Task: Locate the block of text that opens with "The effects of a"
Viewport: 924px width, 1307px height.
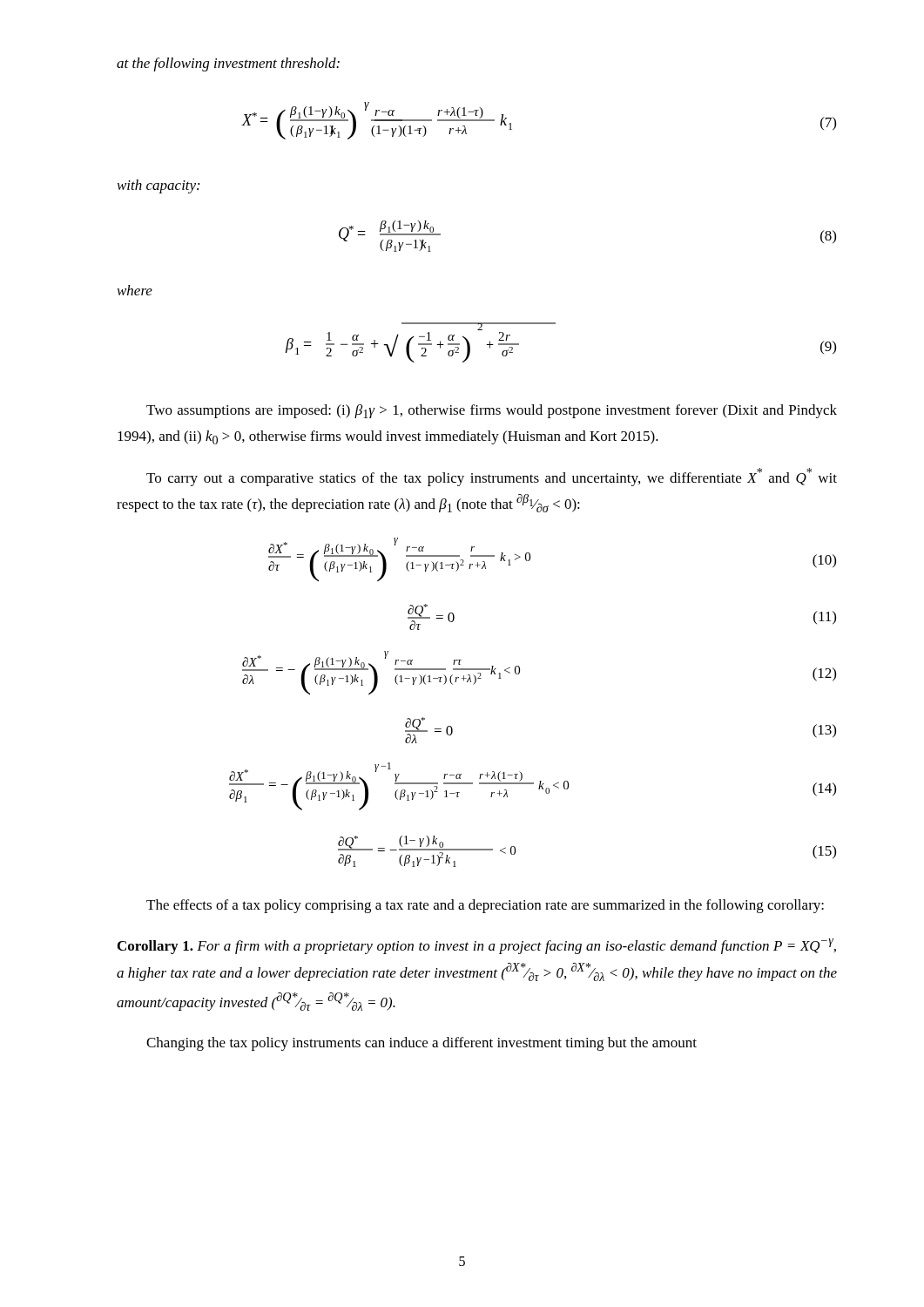Action: coord(486,905)
